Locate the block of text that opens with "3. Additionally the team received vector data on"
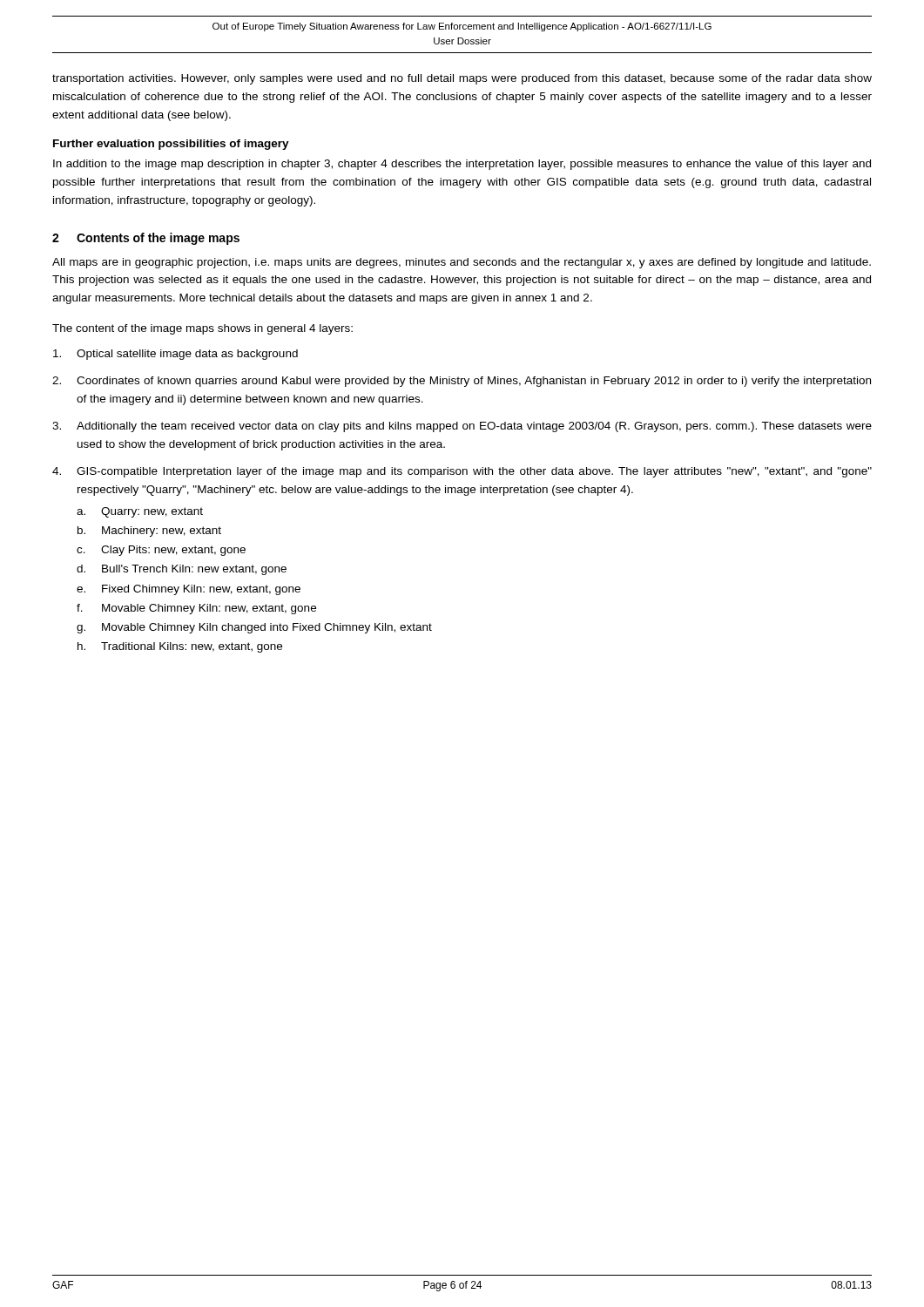 click(462, 436)
